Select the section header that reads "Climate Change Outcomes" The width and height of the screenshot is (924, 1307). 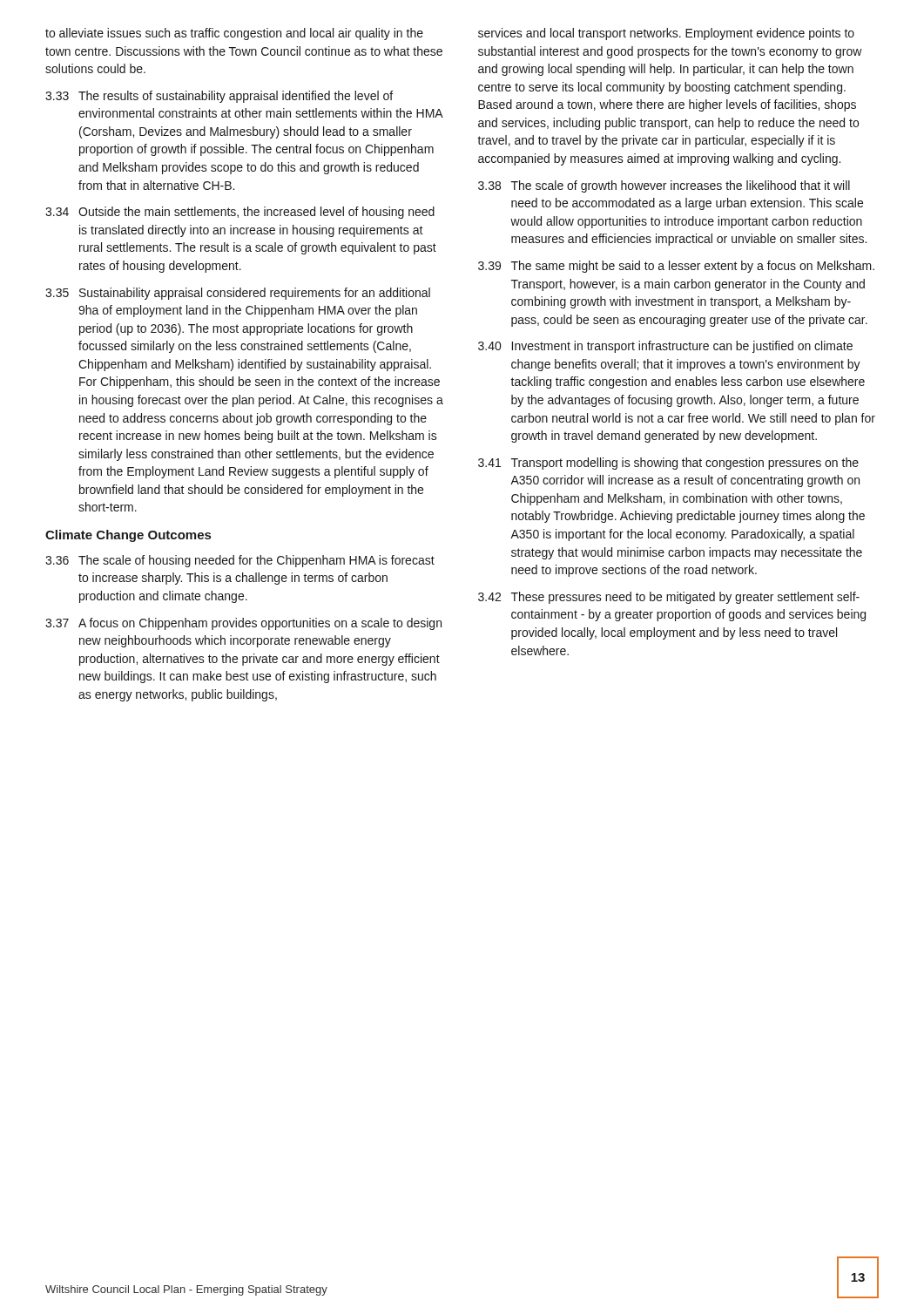(x=128, y=535)
